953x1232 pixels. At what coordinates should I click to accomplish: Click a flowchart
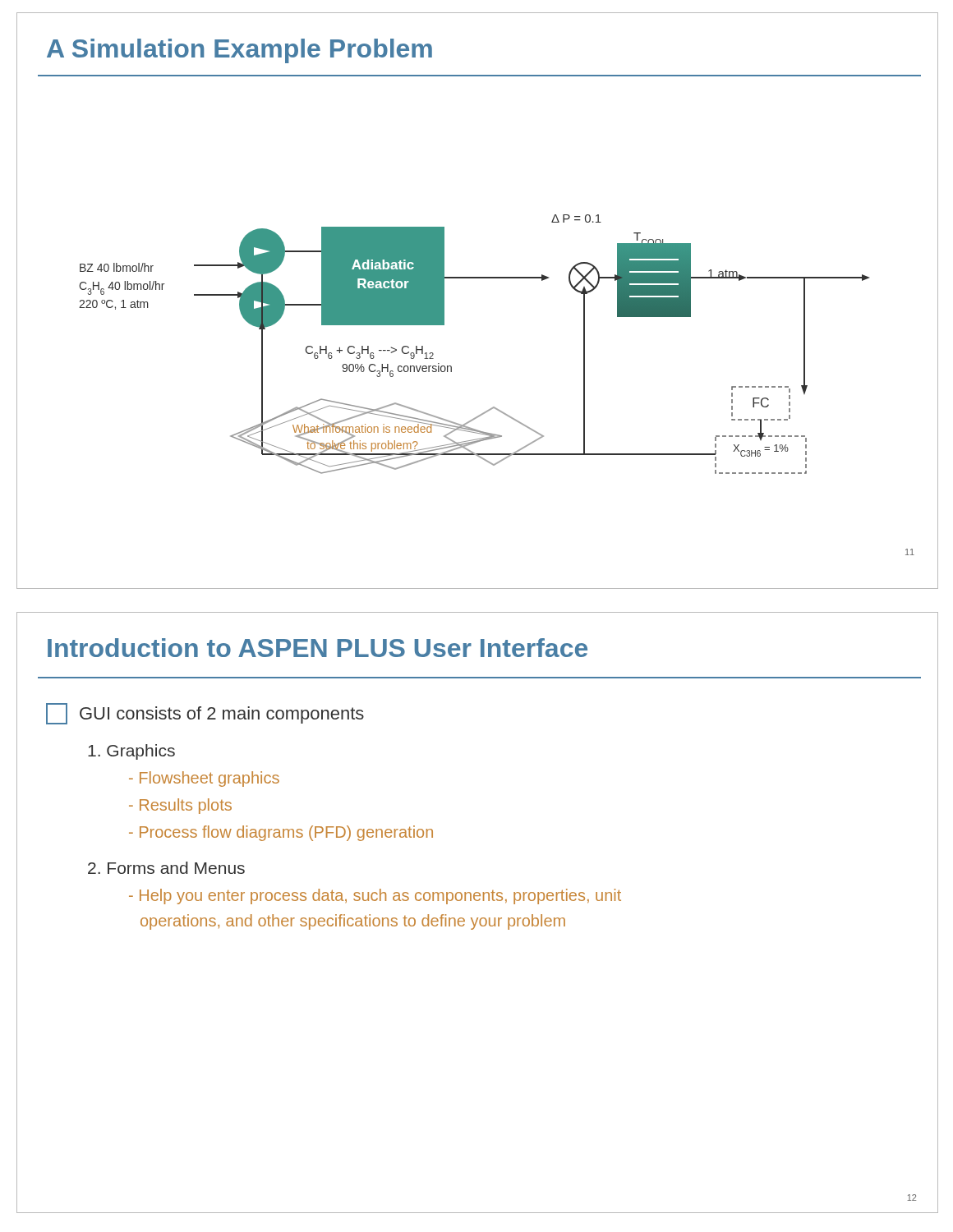(x=486, y=325)
